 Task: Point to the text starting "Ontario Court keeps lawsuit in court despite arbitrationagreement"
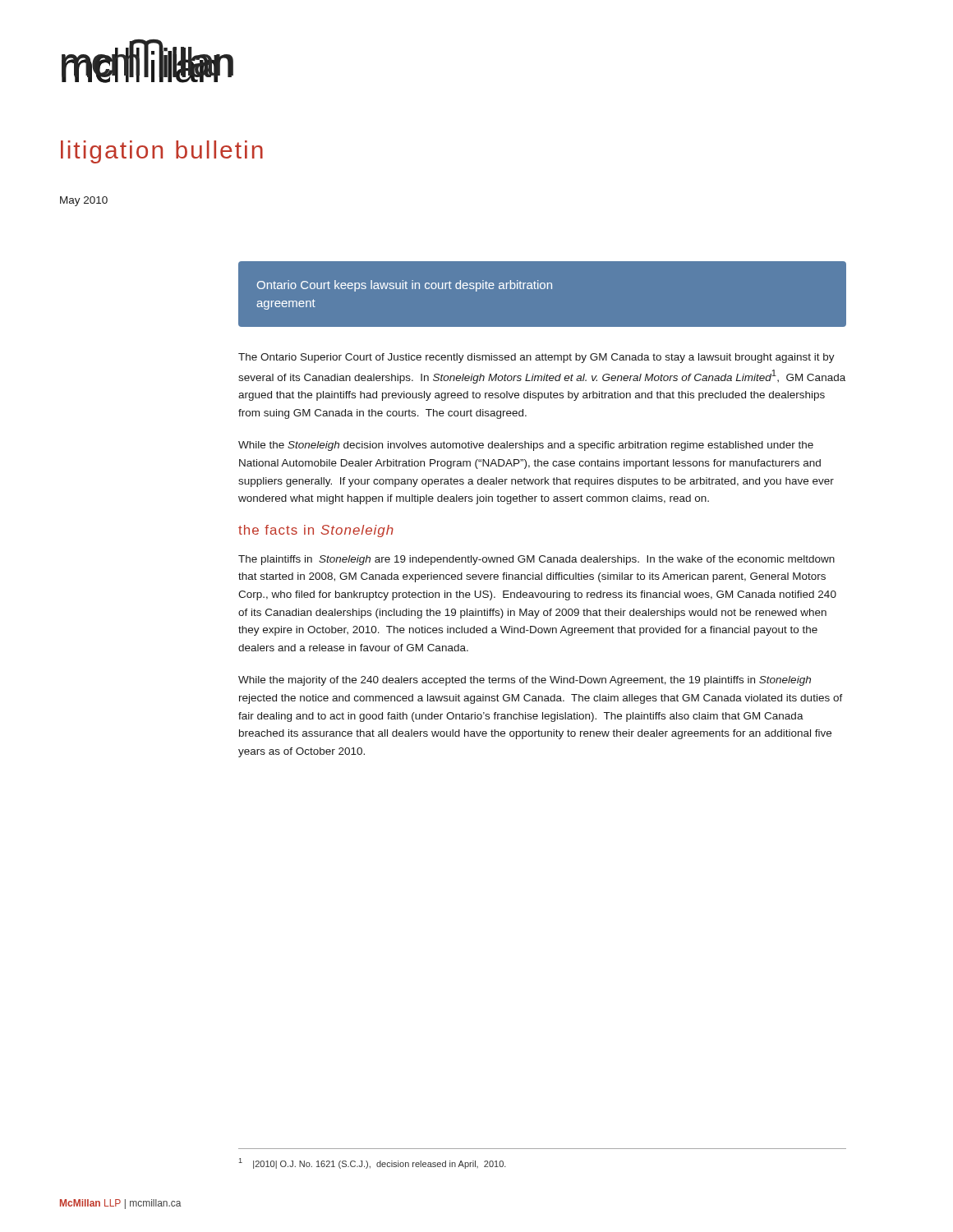tap(542, 294)
